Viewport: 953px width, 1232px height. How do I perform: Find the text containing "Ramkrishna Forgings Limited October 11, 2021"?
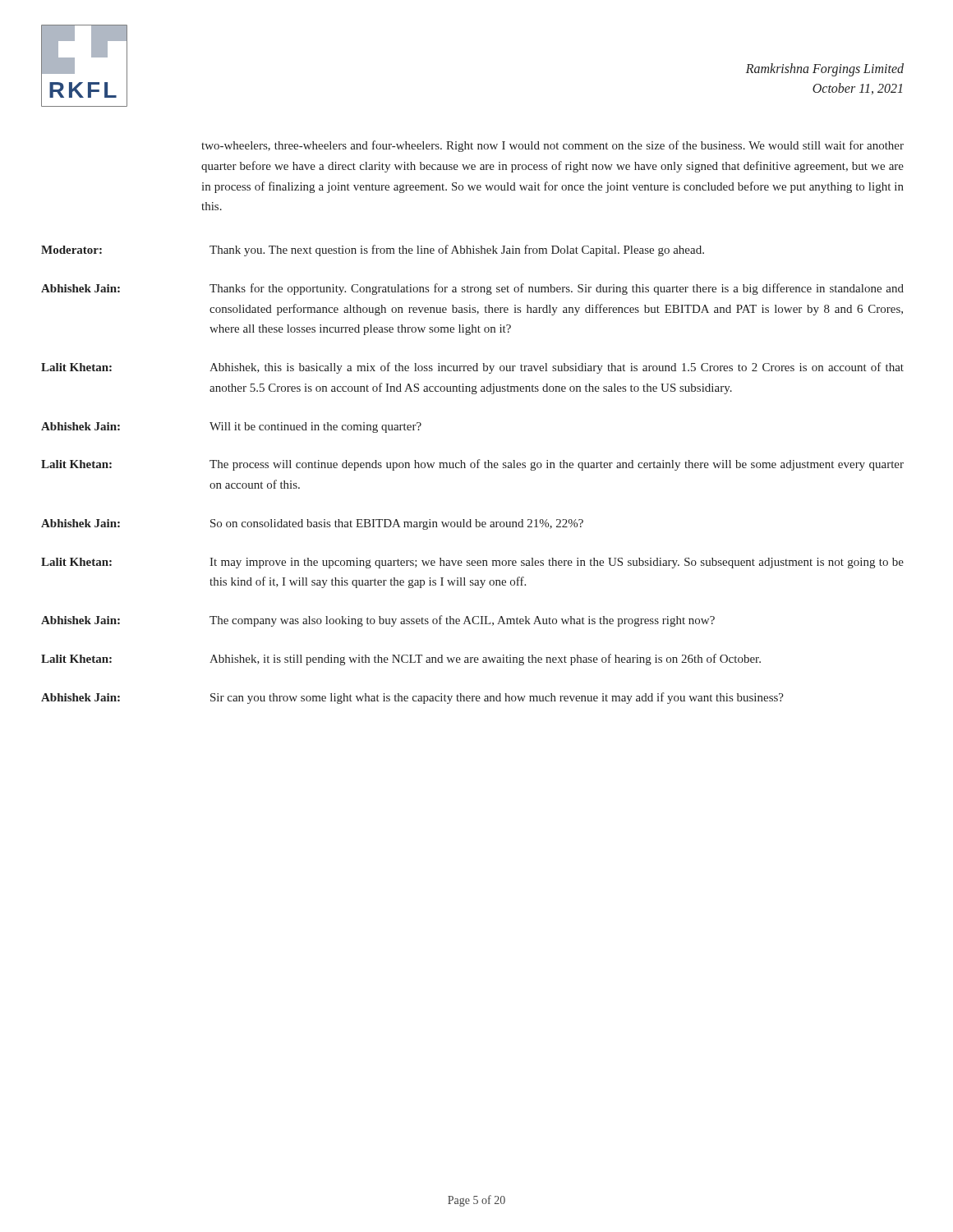coord(825,78)
